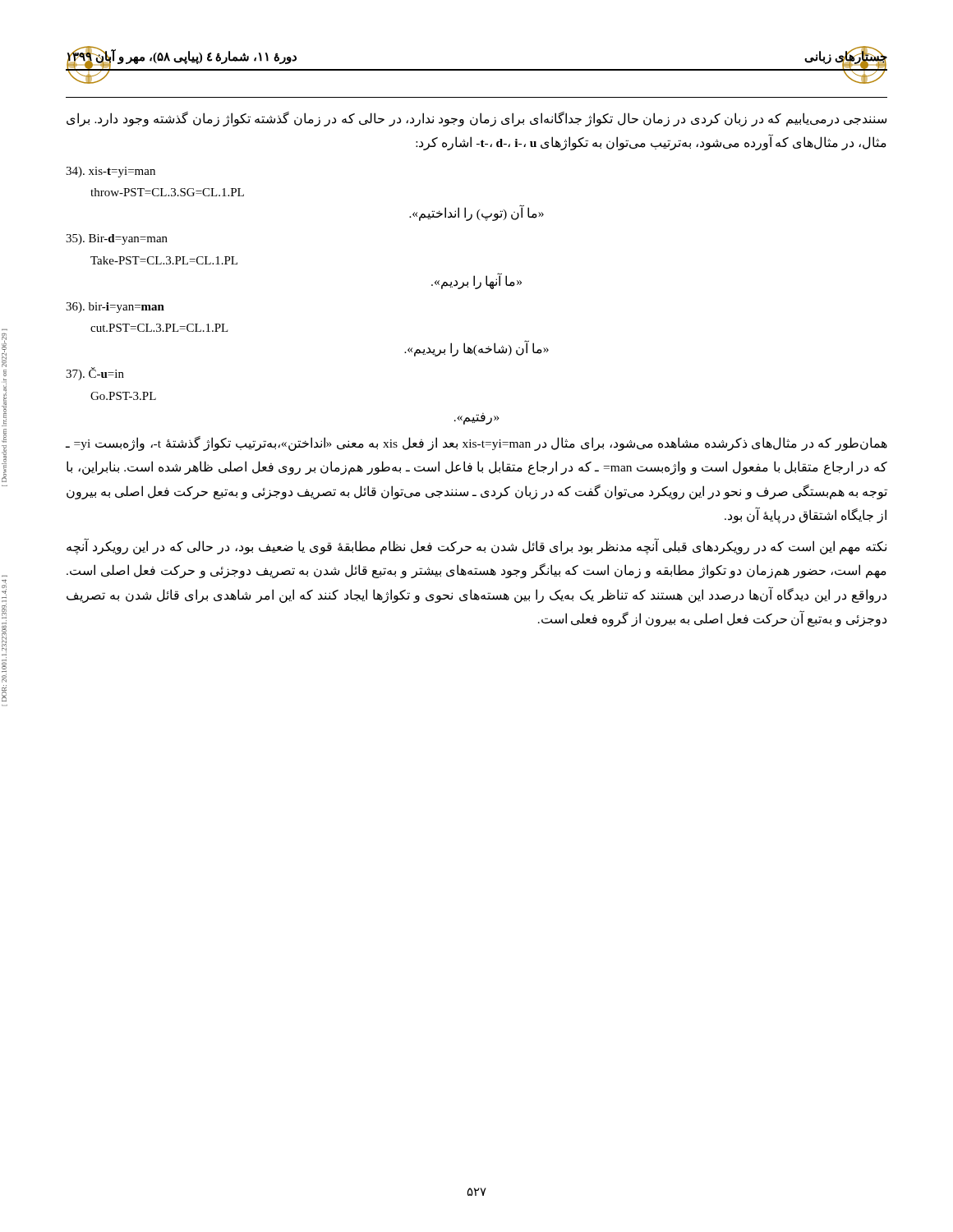Navigate to the region starting "37). Č-u=in Go.PST-3.PL"
Image resolution: width=953 pixels, height=1232 pixels.
tap(95, 374)
